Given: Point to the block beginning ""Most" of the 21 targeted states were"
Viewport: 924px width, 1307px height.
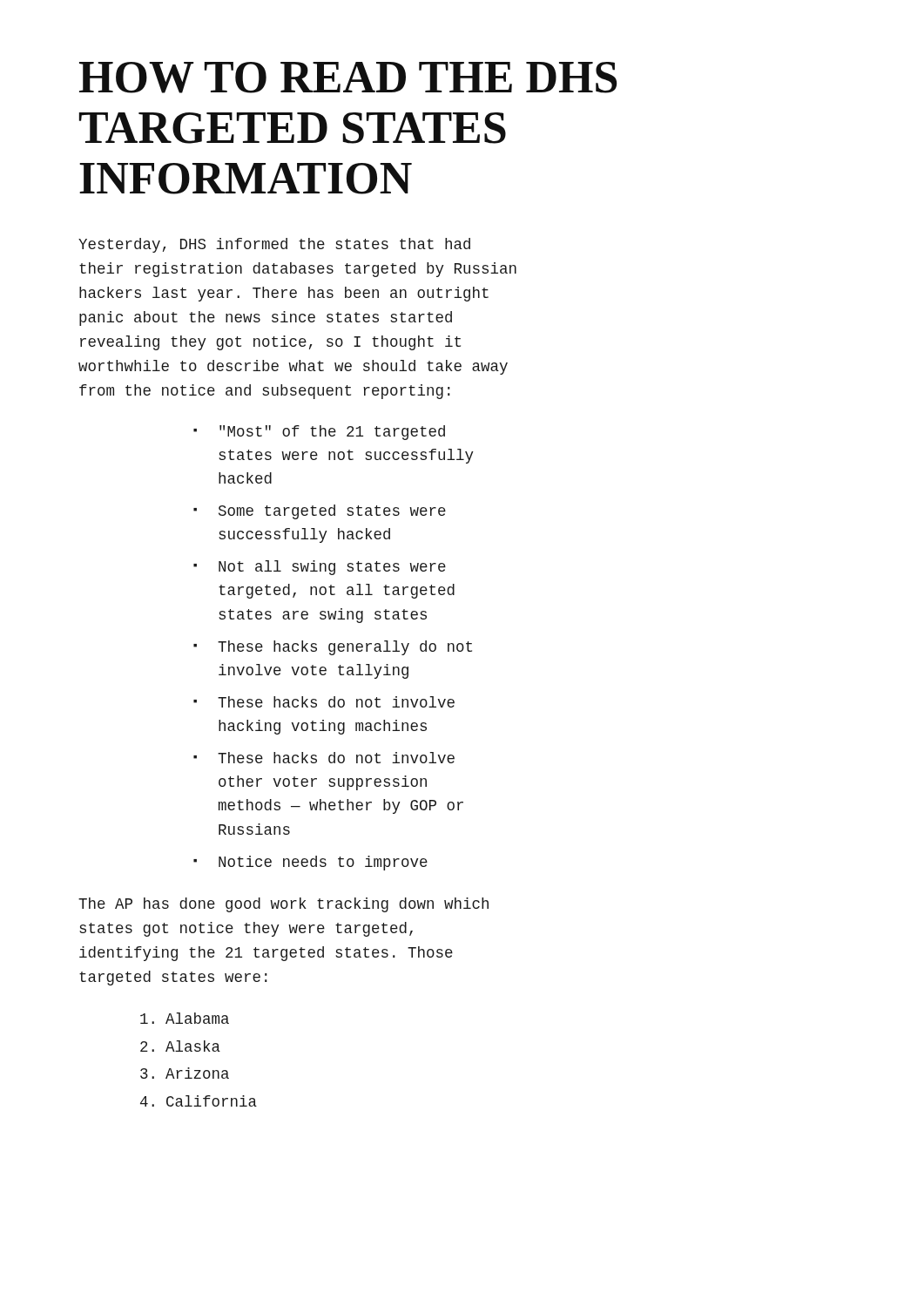Looking at the screenshot, I should [346, 457].
